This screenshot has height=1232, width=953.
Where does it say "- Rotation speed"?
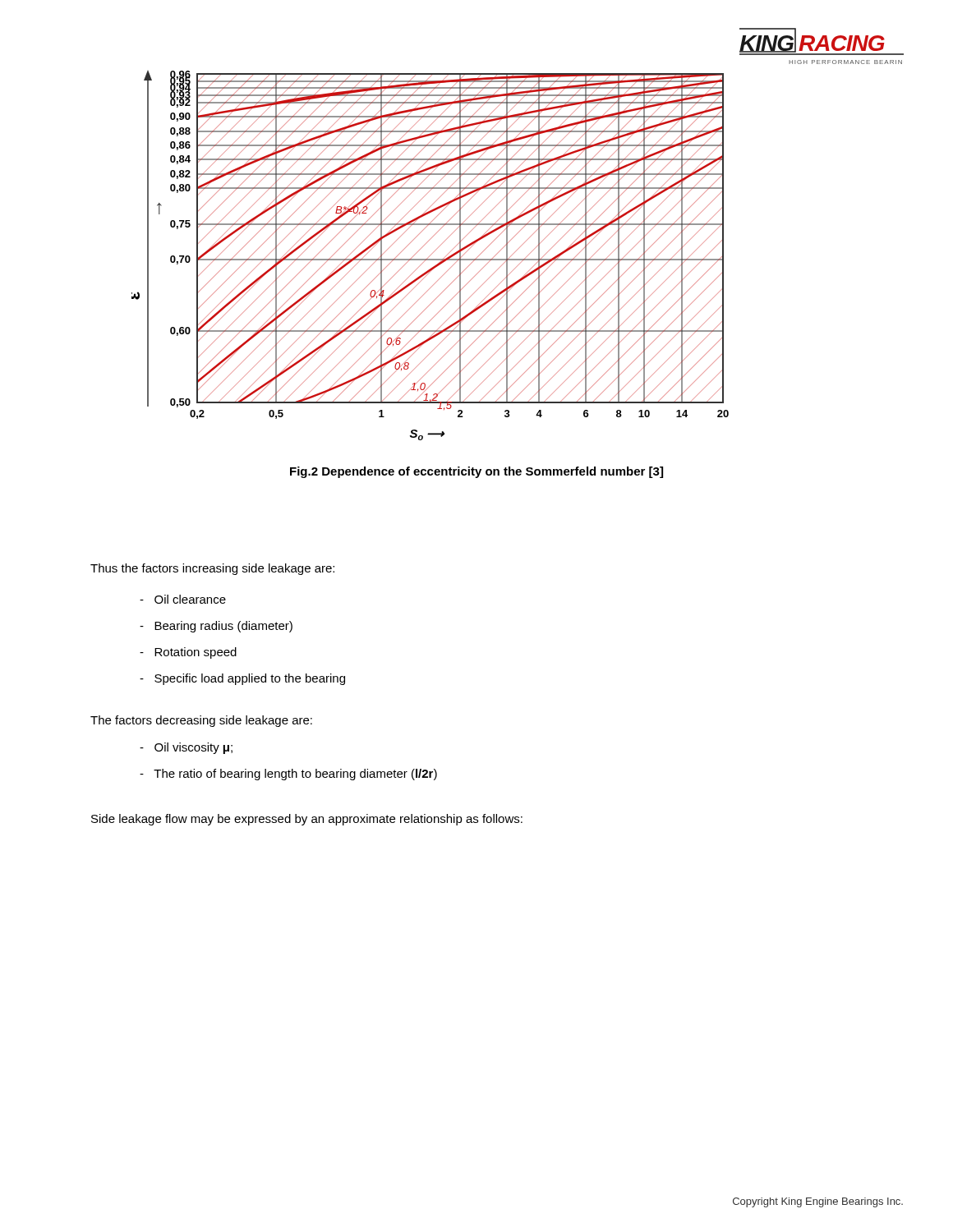pos(188,652)
